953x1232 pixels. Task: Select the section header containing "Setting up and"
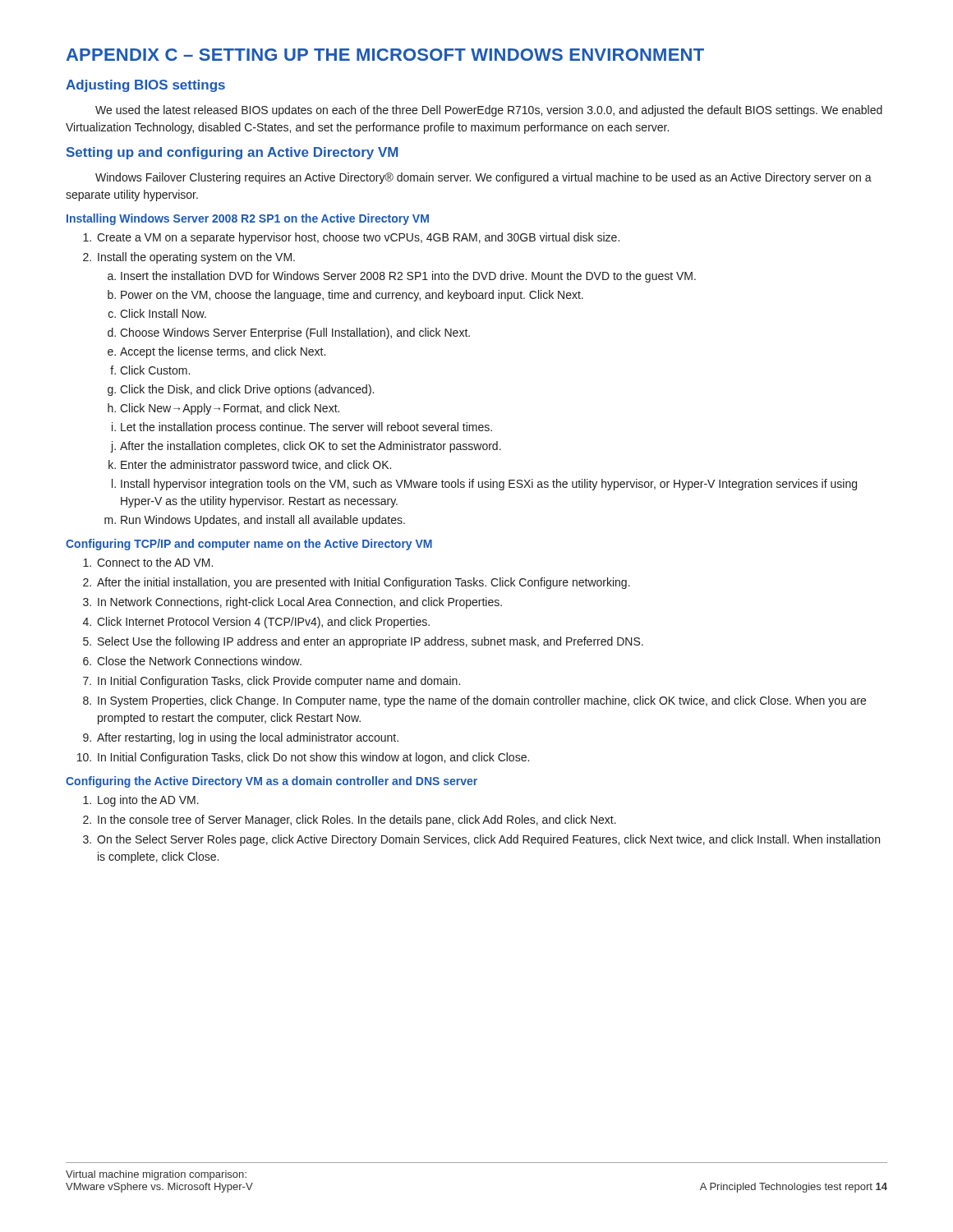[232, 153]
